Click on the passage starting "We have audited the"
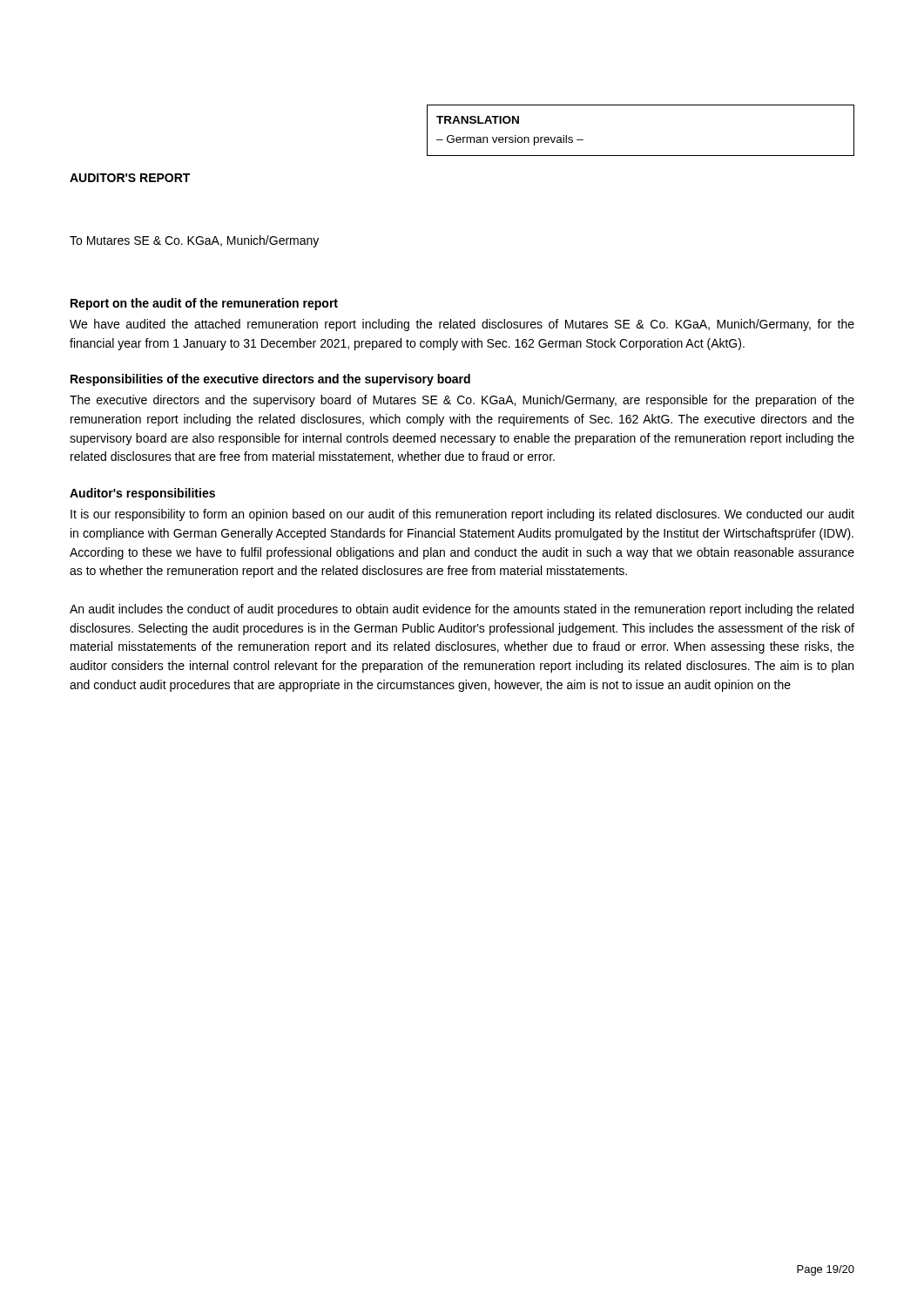 (462, 334)
